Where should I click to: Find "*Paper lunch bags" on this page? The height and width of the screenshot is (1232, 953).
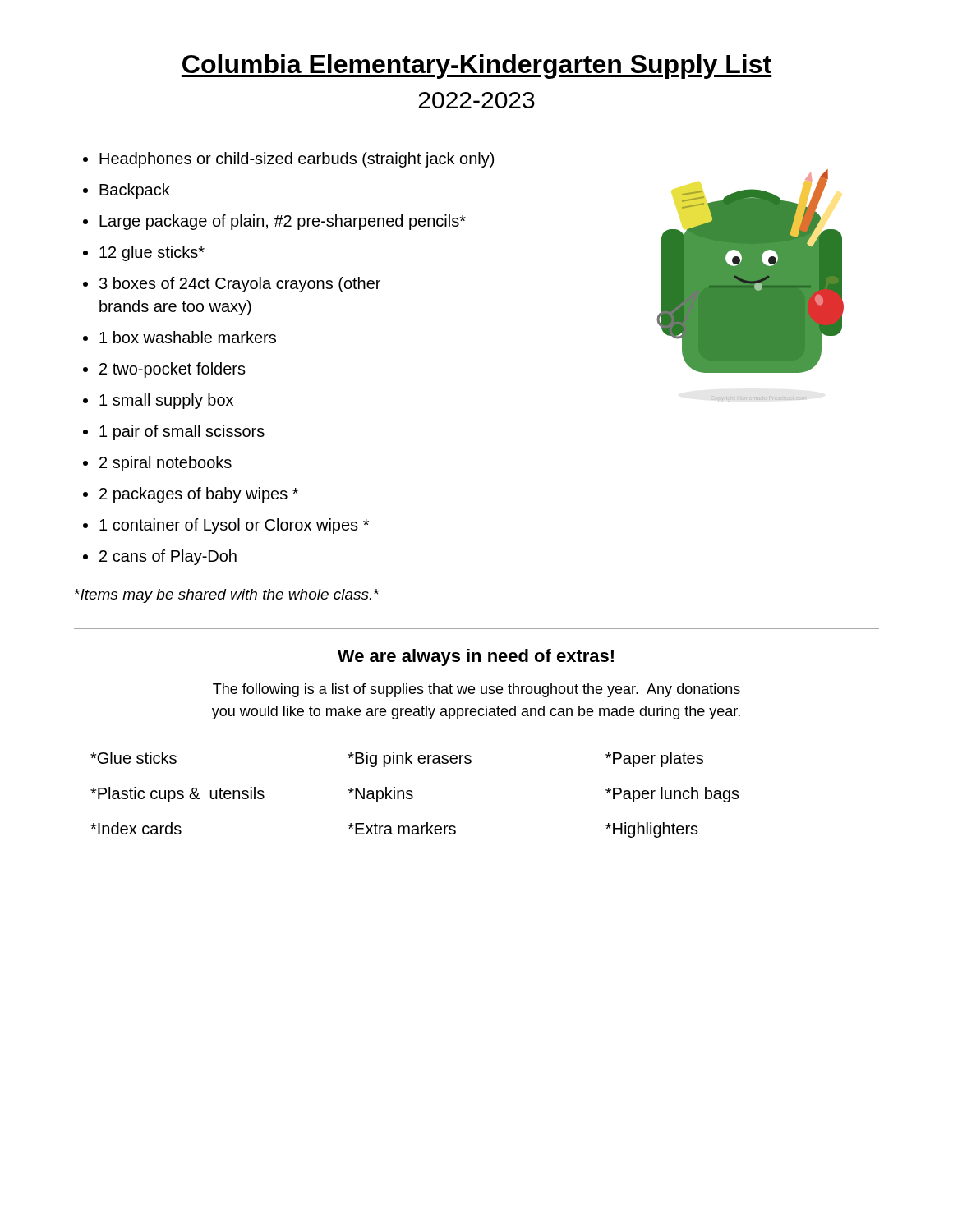pyautogui.click(x=672, y=793)
